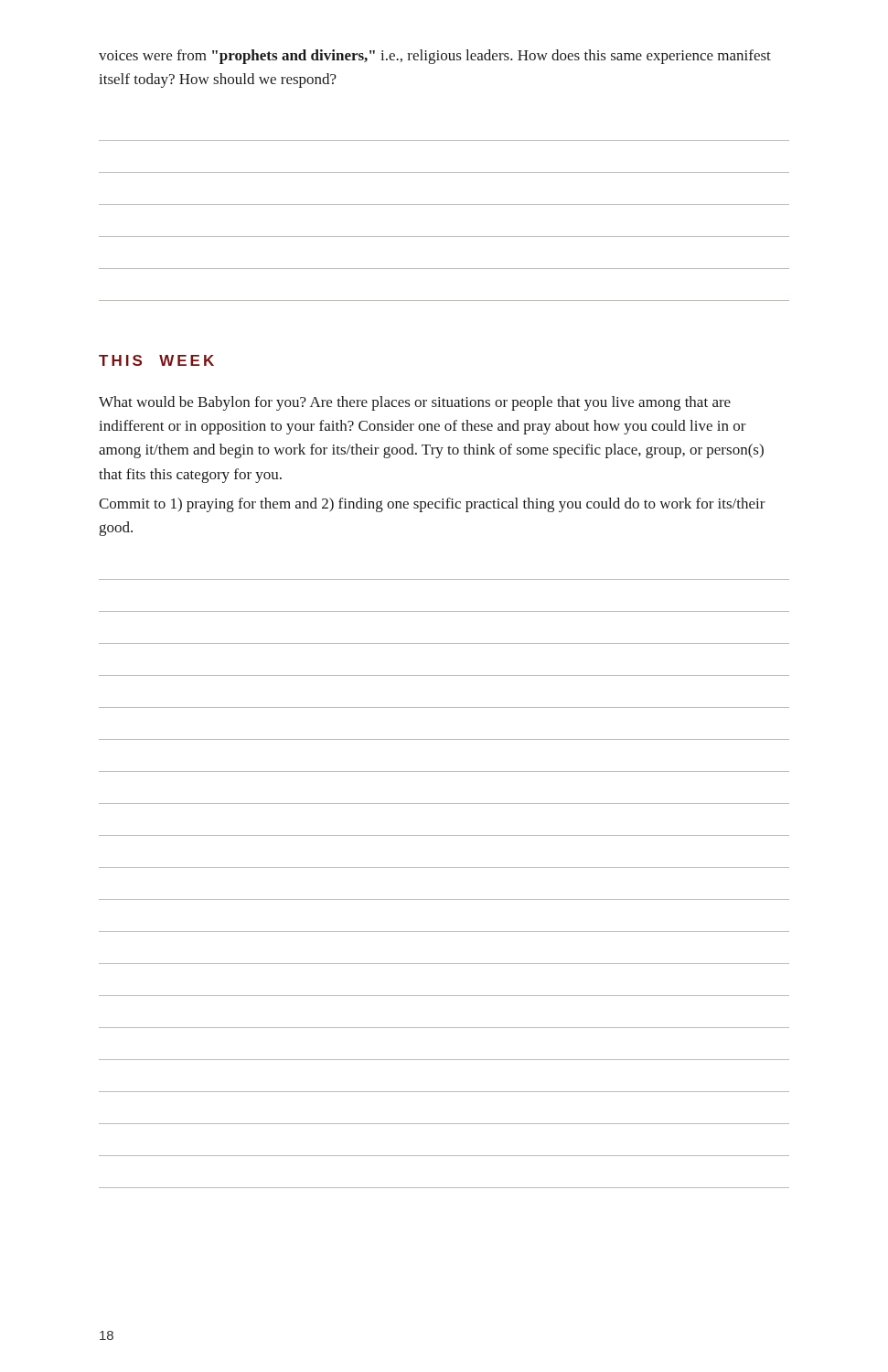
Task: Select the text starting "THIS WEEK"
Action: tap(117, 360)
